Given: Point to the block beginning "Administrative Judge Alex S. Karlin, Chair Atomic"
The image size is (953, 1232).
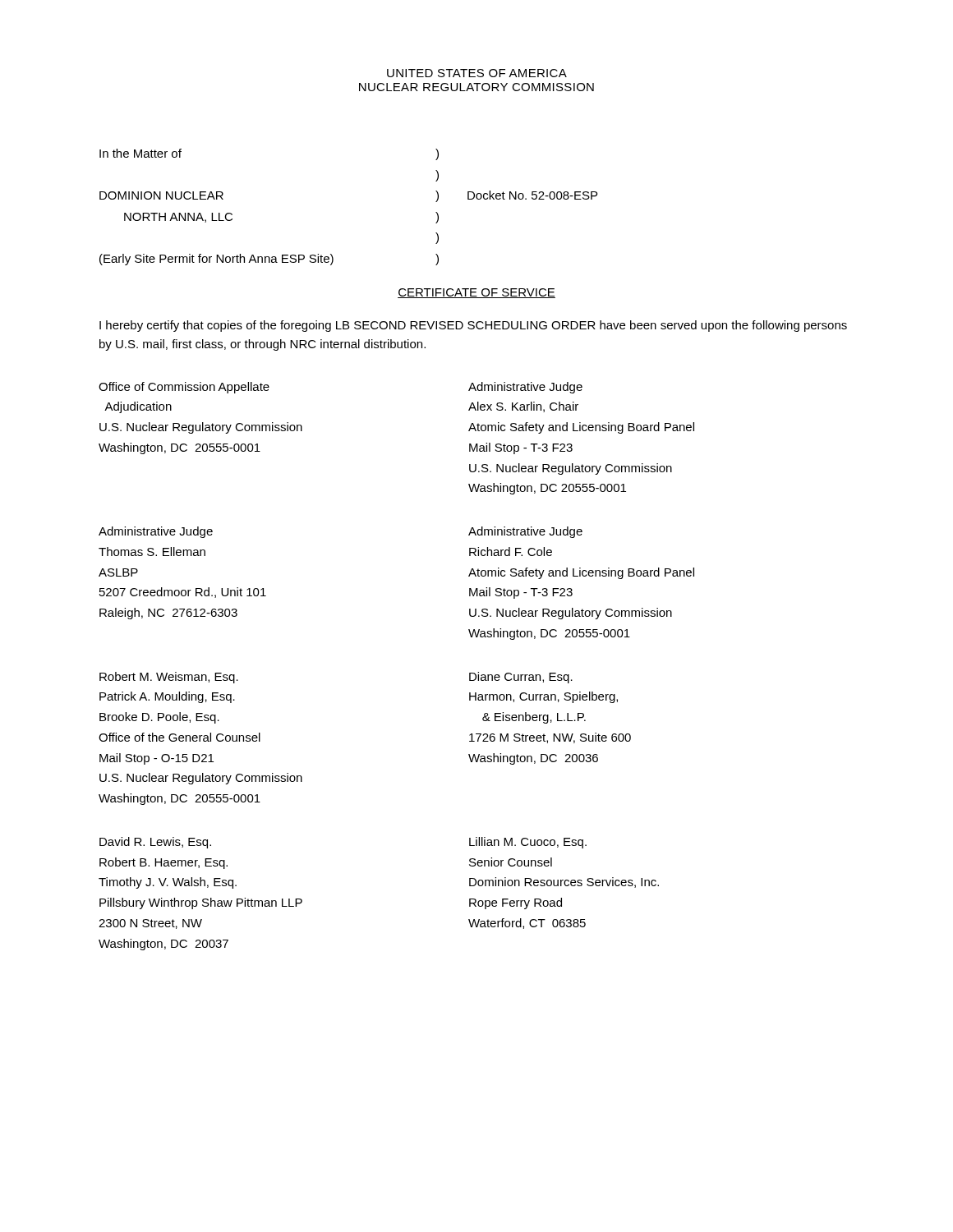Looking at the screenshot, I should [582, 437].
